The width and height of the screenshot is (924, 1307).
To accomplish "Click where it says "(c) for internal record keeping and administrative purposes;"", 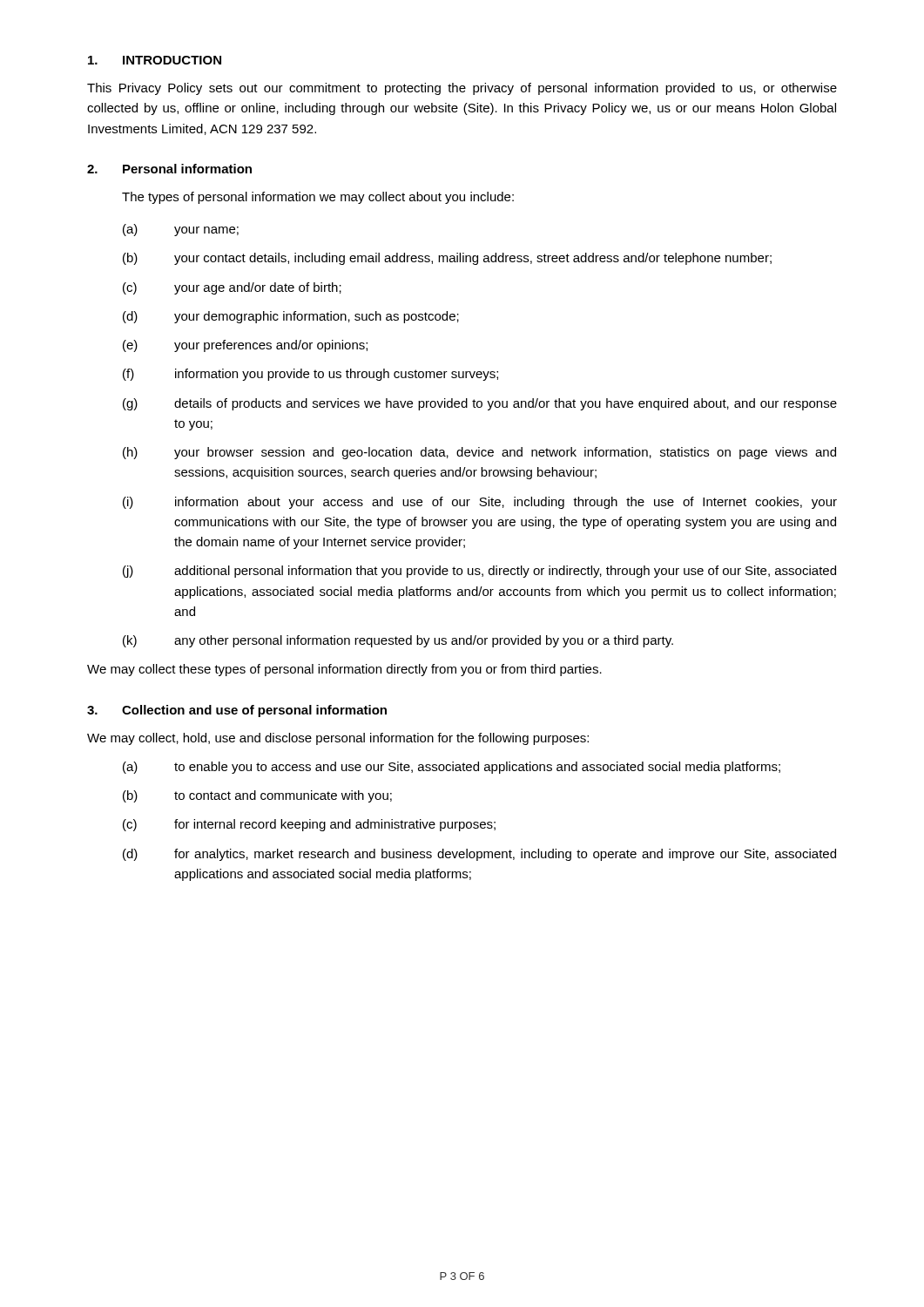I will click(479, 824).
